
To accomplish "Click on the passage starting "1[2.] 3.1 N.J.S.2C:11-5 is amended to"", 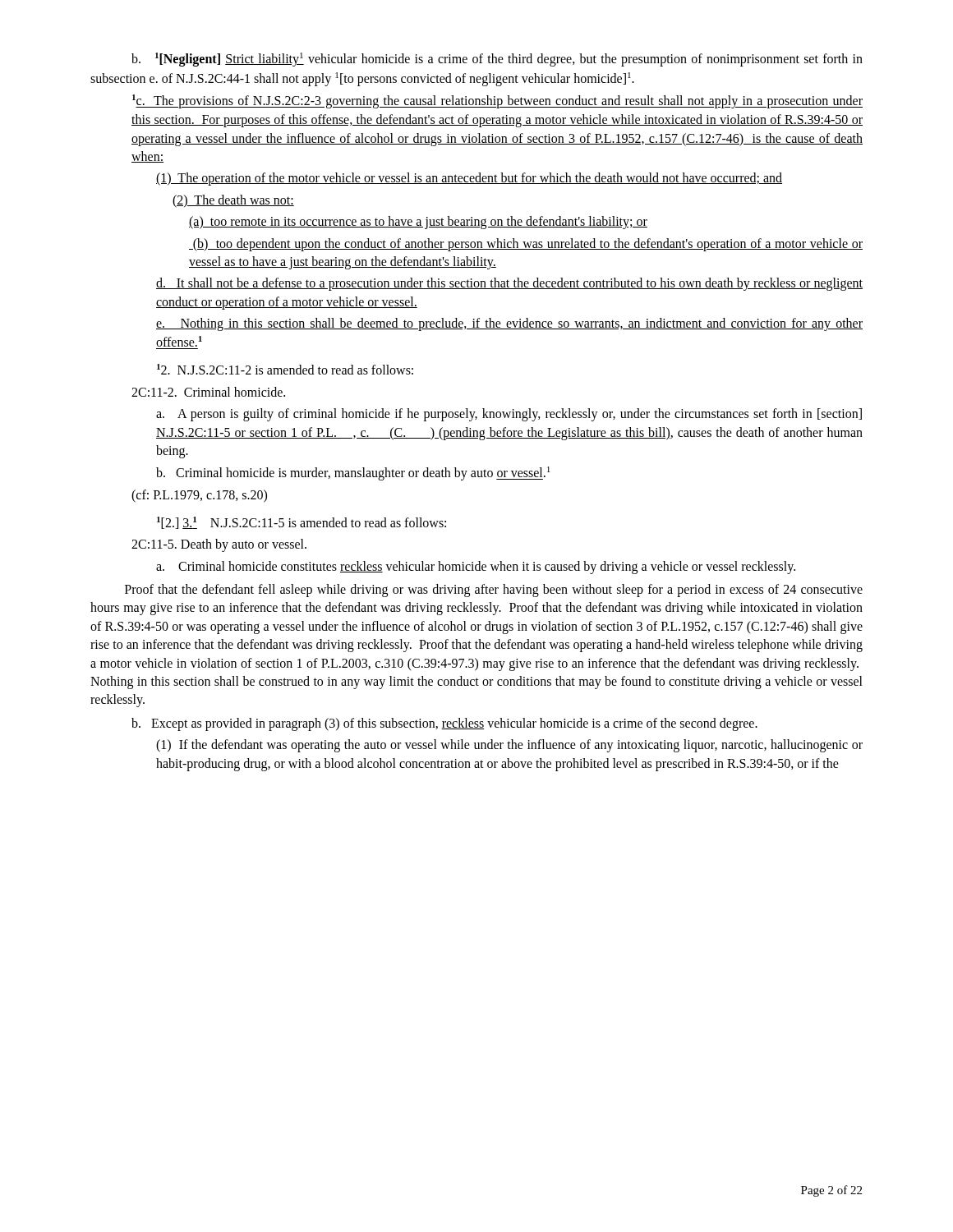I will (x=302, y=523).
